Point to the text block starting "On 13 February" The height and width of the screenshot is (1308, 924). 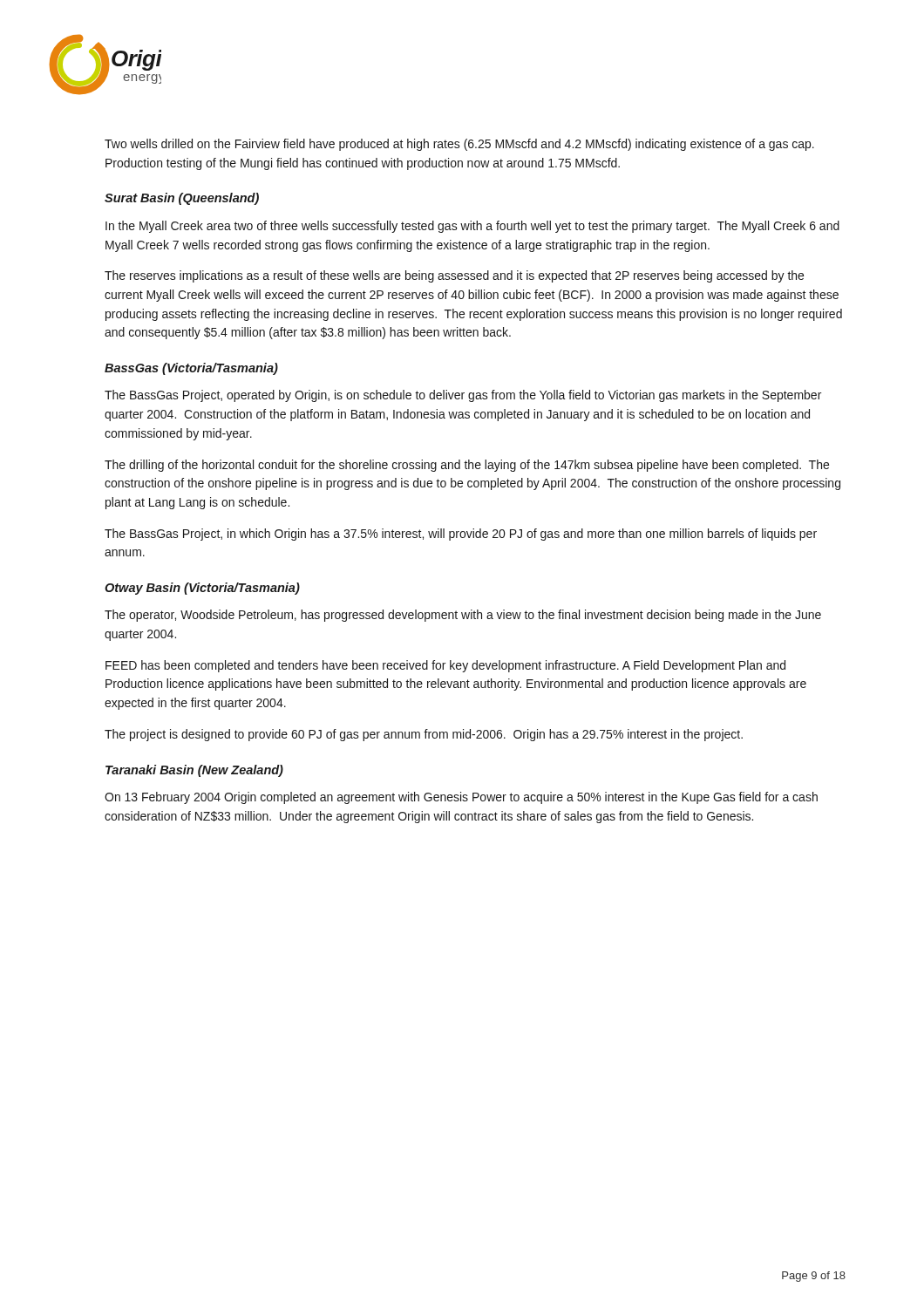pyautogui.click(x=475, y=807)
